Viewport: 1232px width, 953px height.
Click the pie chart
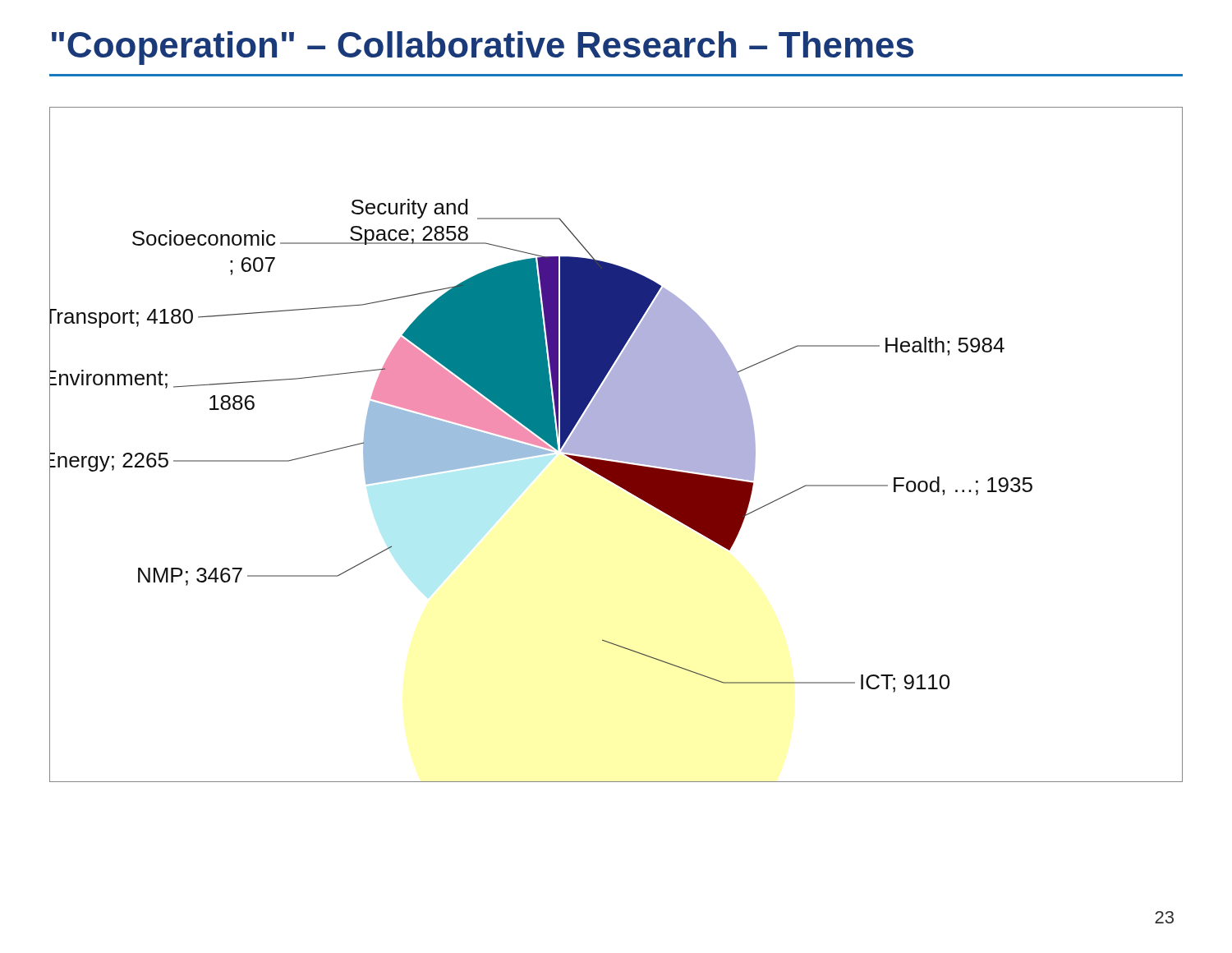click(x=616, y=444)
